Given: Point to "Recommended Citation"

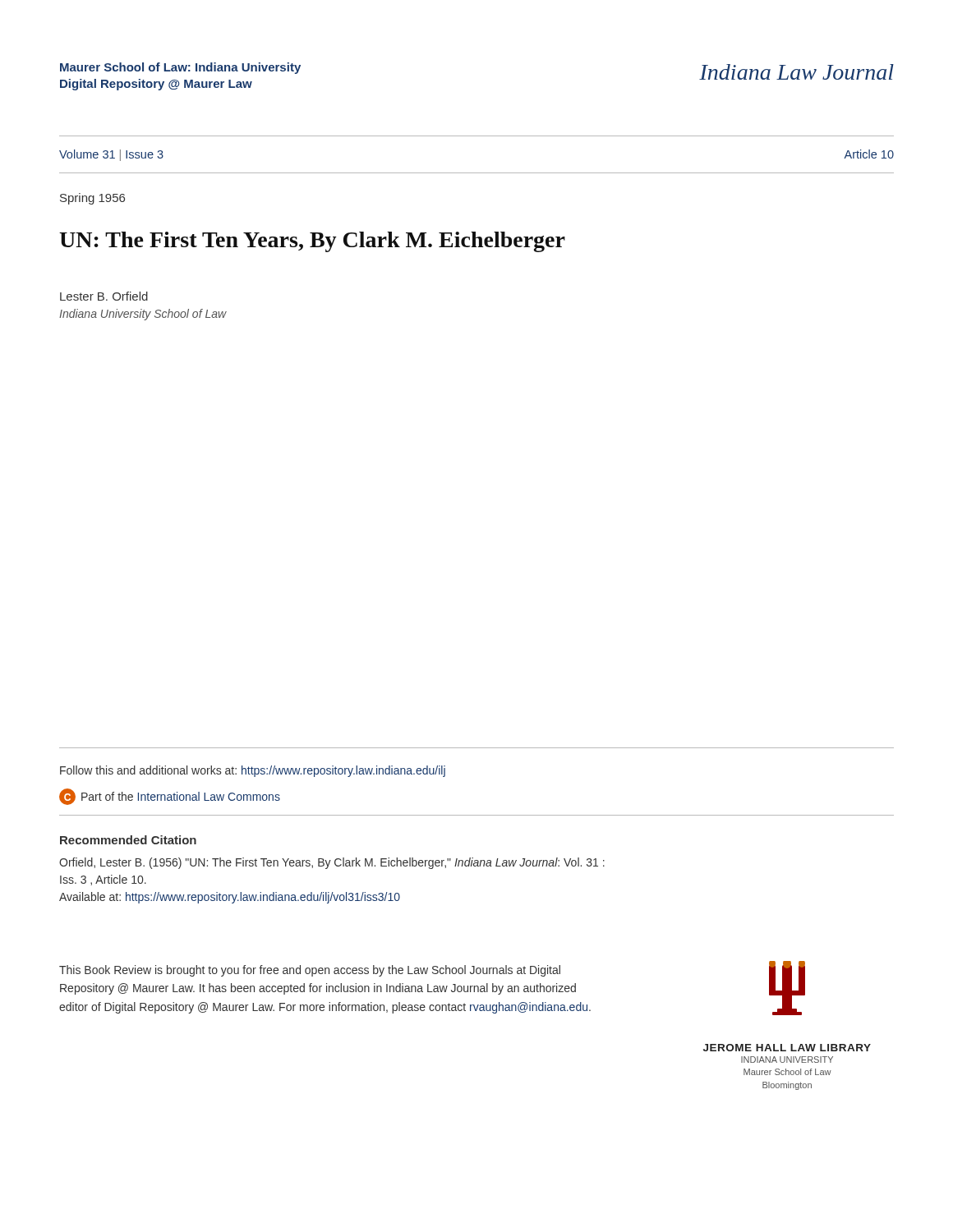Looking at the screenshot, I should coord(128,840).
